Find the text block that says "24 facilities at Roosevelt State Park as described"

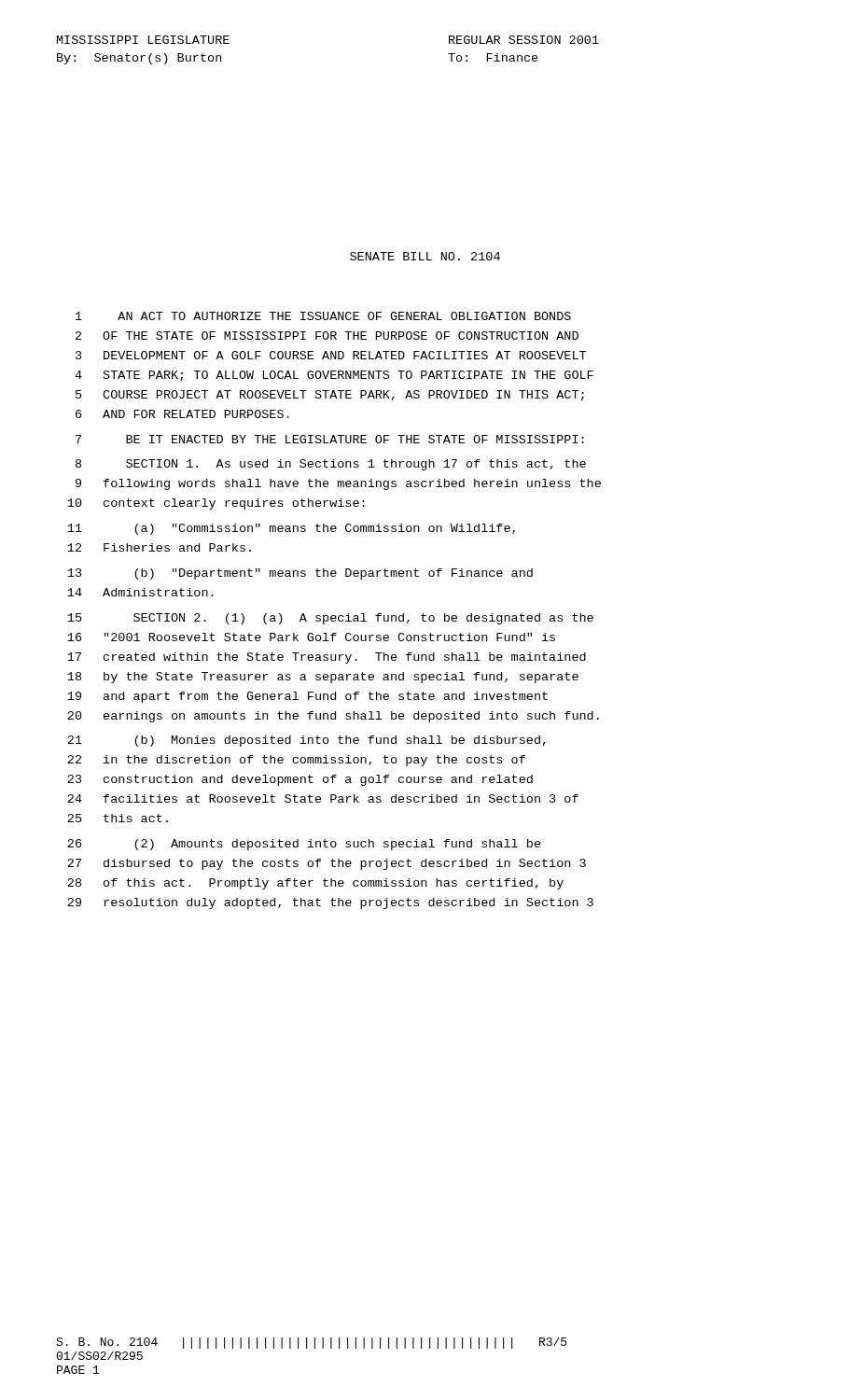[425, 801]
